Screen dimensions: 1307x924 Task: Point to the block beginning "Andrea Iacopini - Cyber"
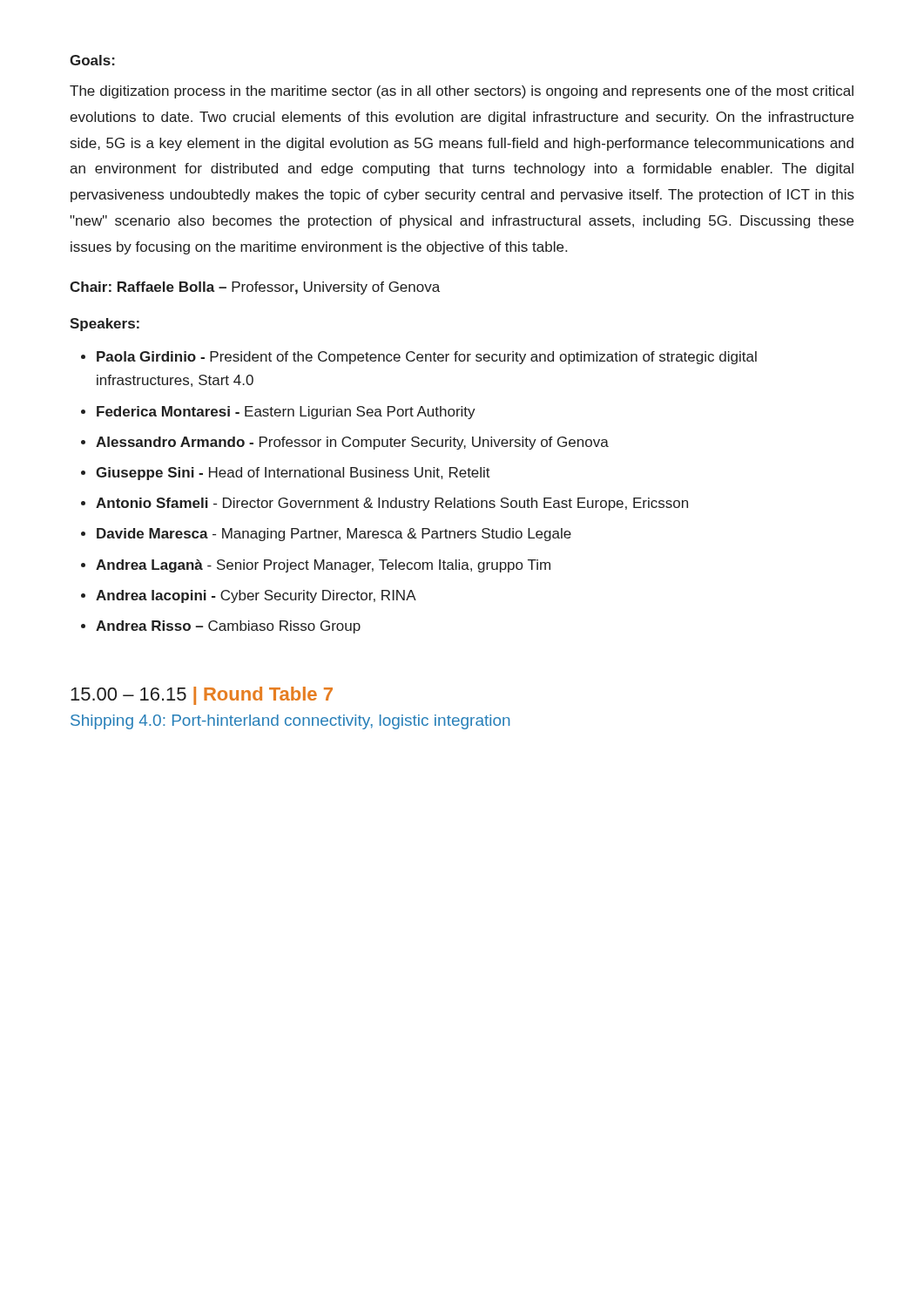256,595
